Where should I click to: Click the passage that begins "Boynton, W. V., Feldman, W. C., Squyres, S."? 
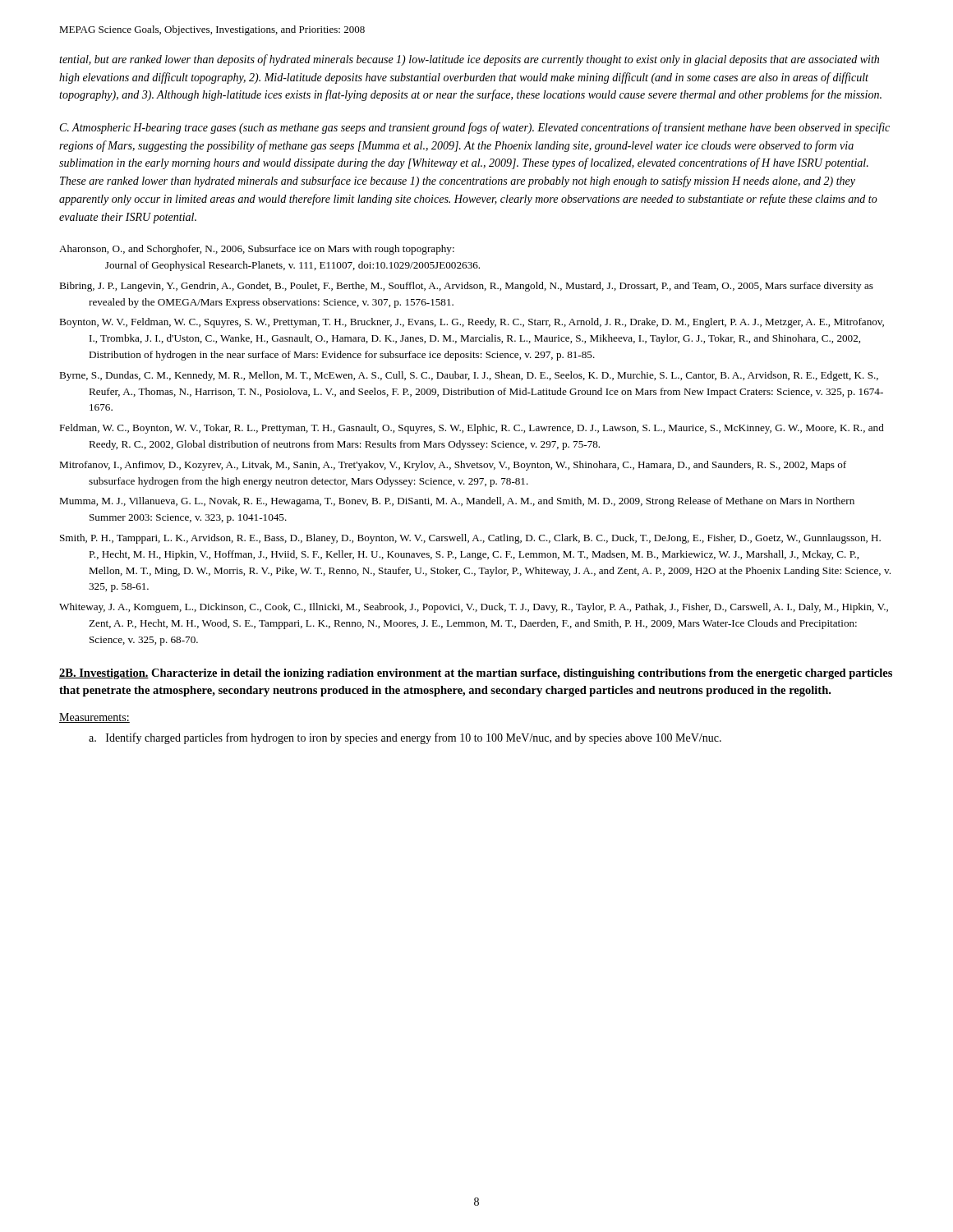pyautogui.click(x=472, y=338)
